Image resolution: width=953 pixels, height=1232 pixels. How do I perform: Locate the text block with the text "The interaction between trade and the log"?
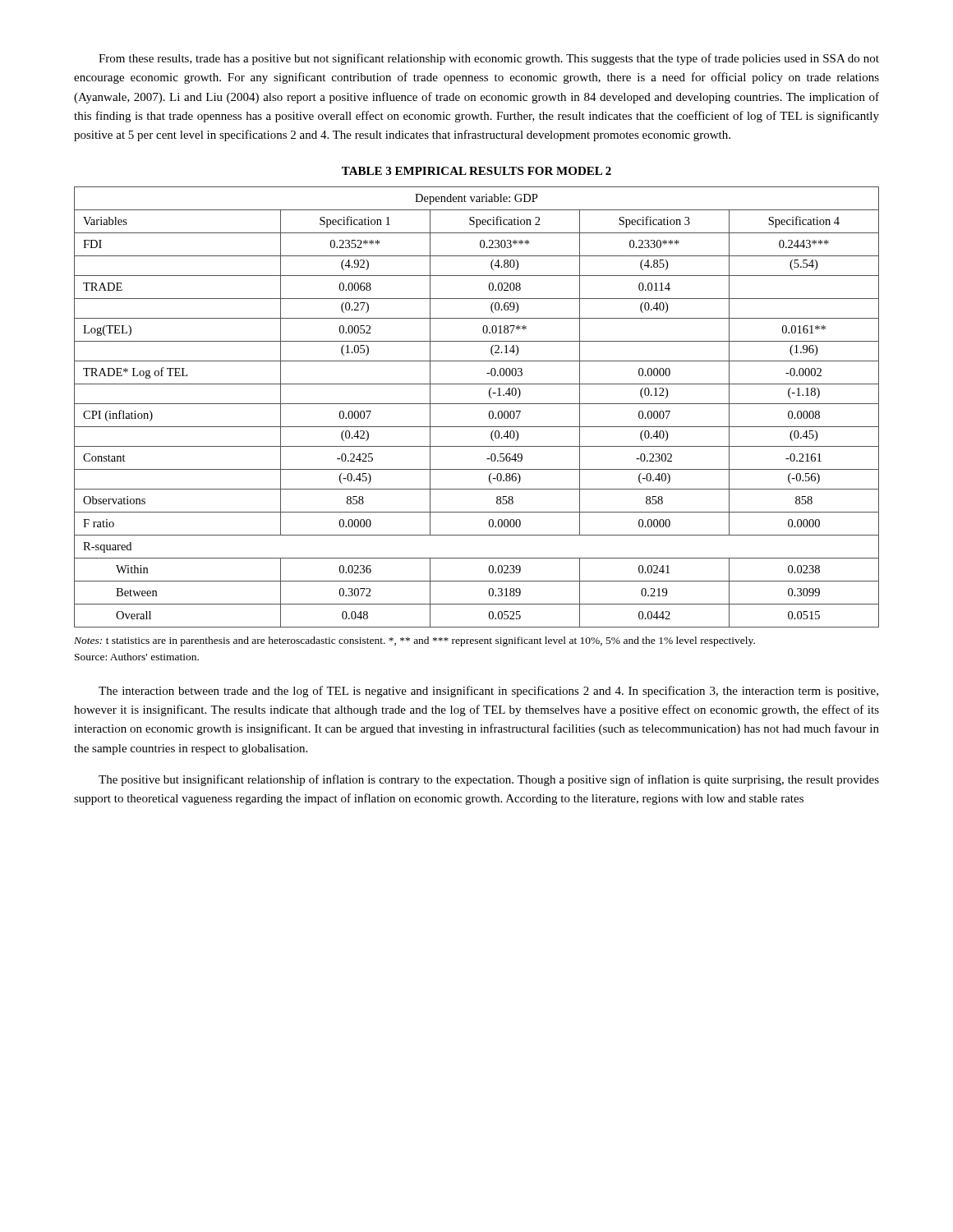pos(488,692)
